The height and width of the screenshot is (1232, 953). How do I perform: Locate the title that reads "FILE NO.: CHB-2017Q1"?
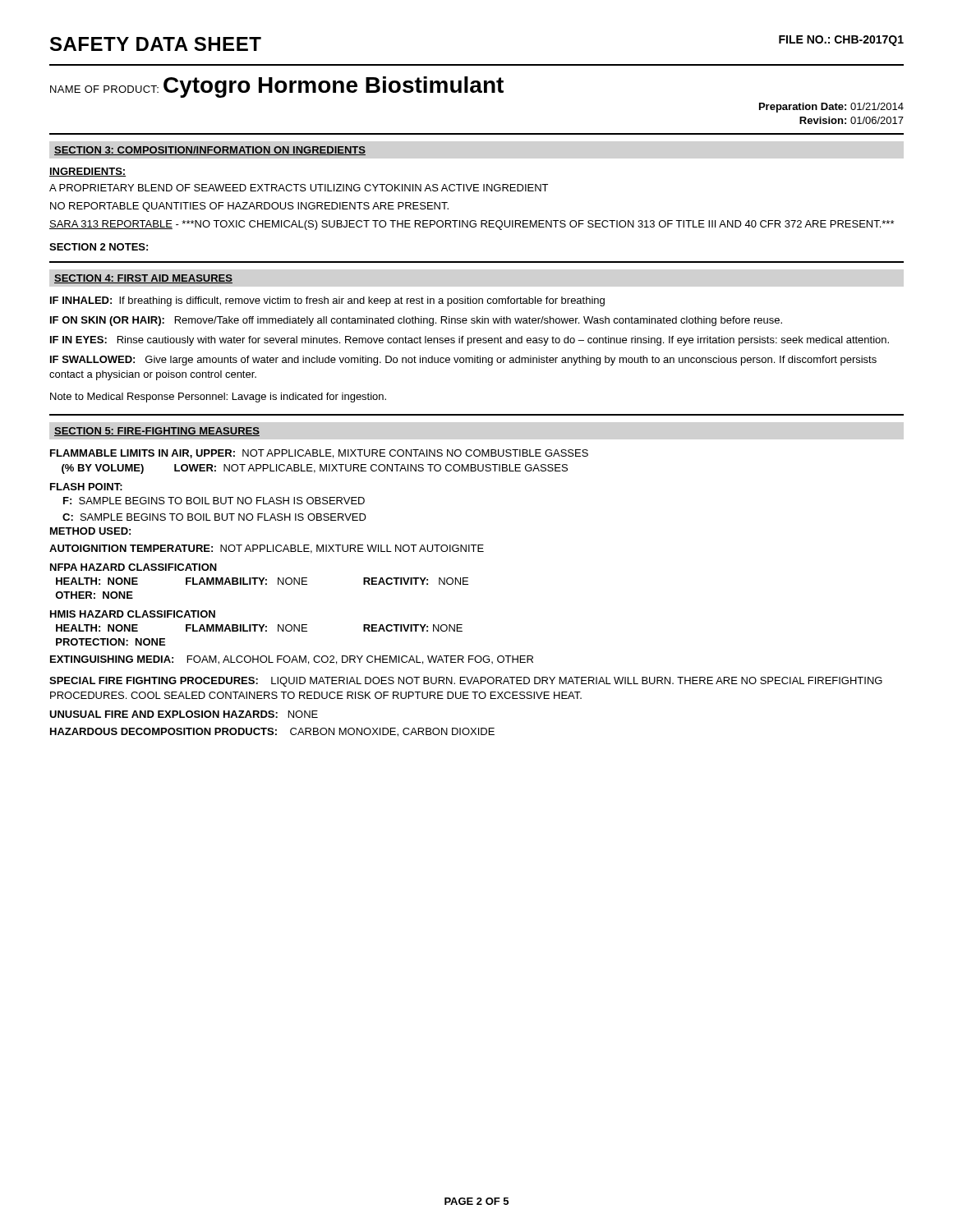[841, 39]
